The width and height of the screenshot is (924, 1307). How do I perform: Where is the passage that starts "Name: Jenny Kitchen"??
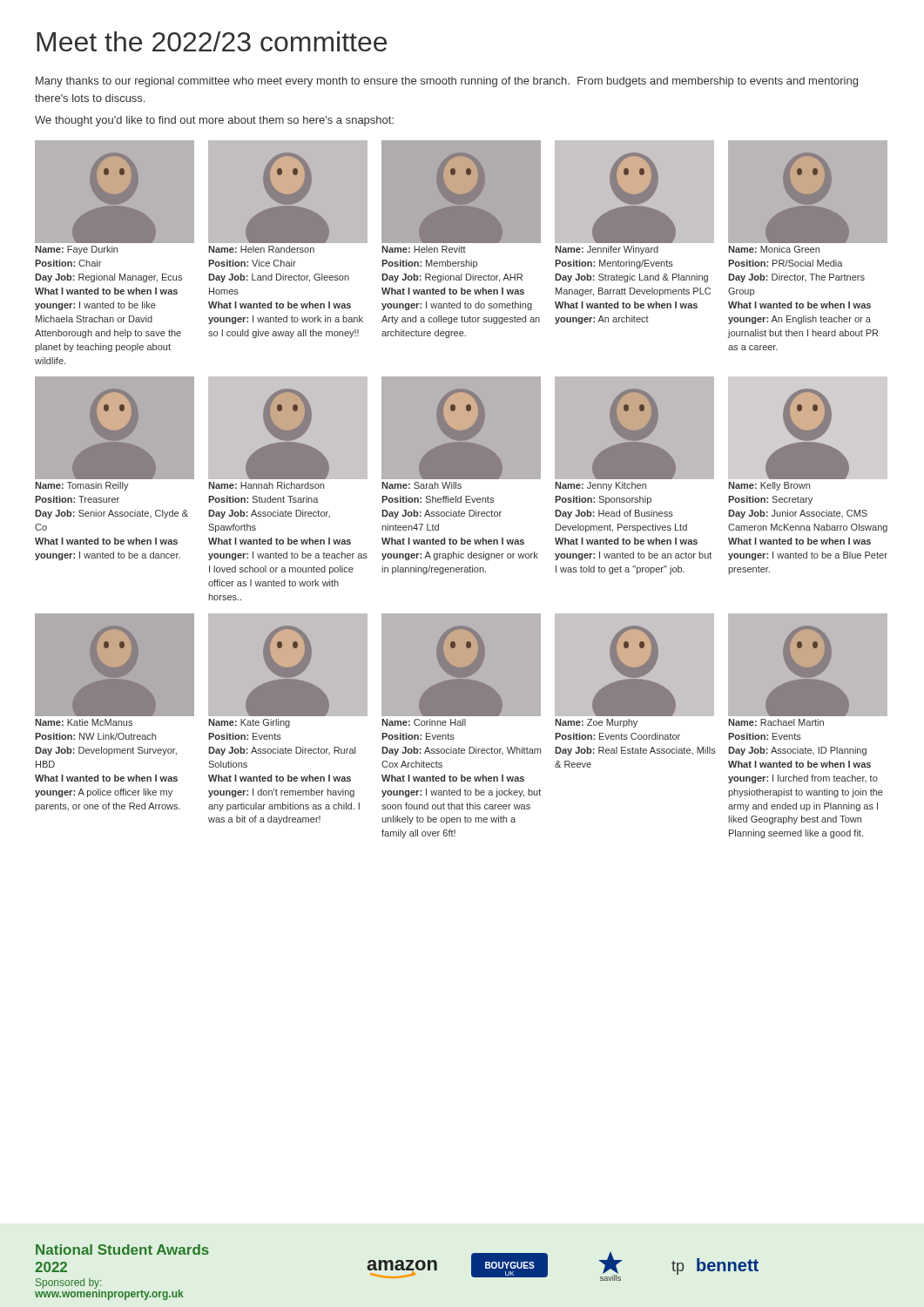point(633,527)
